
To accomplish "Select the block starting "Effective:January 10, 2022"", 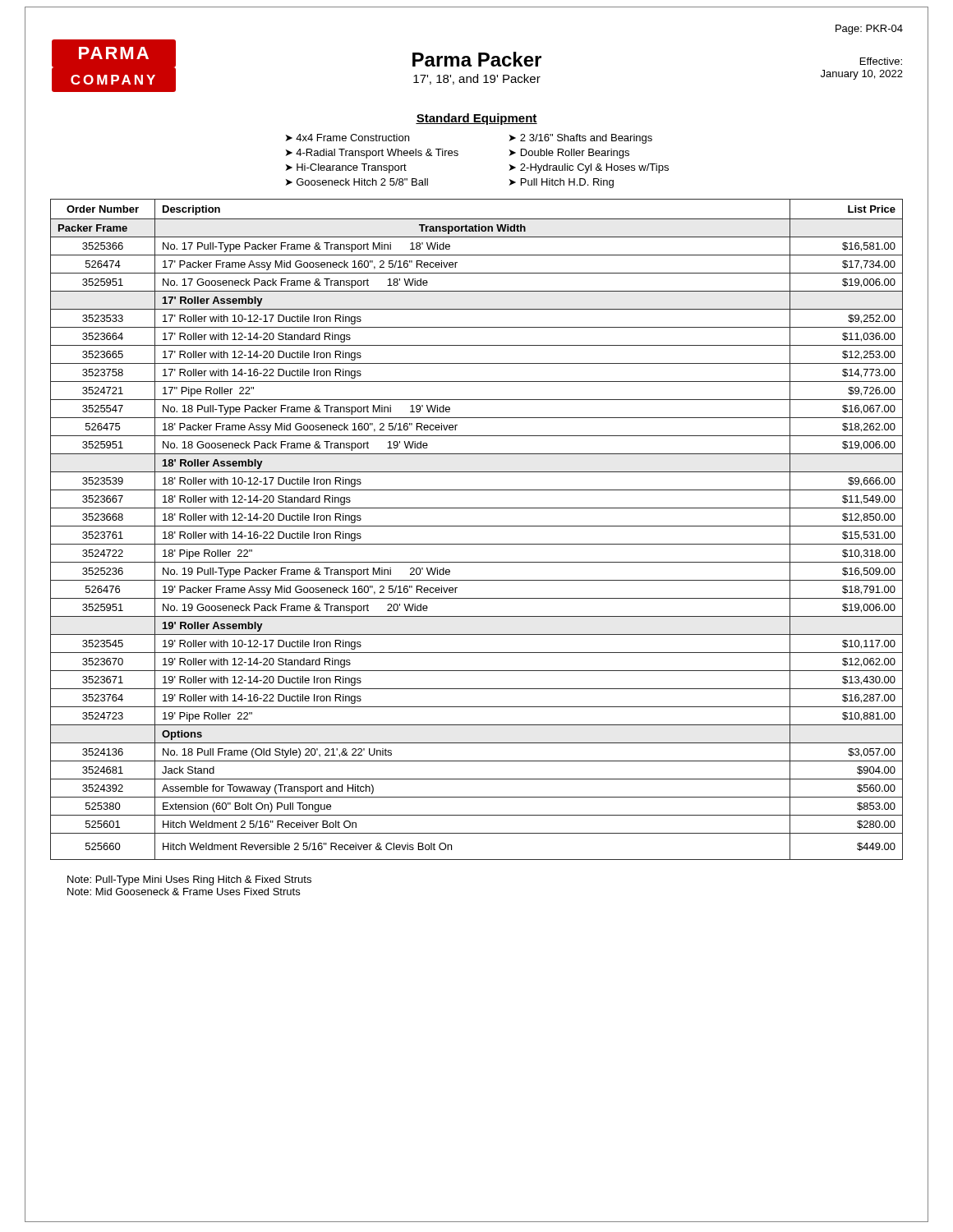I will pyautogui.click(x=862, y=67).
